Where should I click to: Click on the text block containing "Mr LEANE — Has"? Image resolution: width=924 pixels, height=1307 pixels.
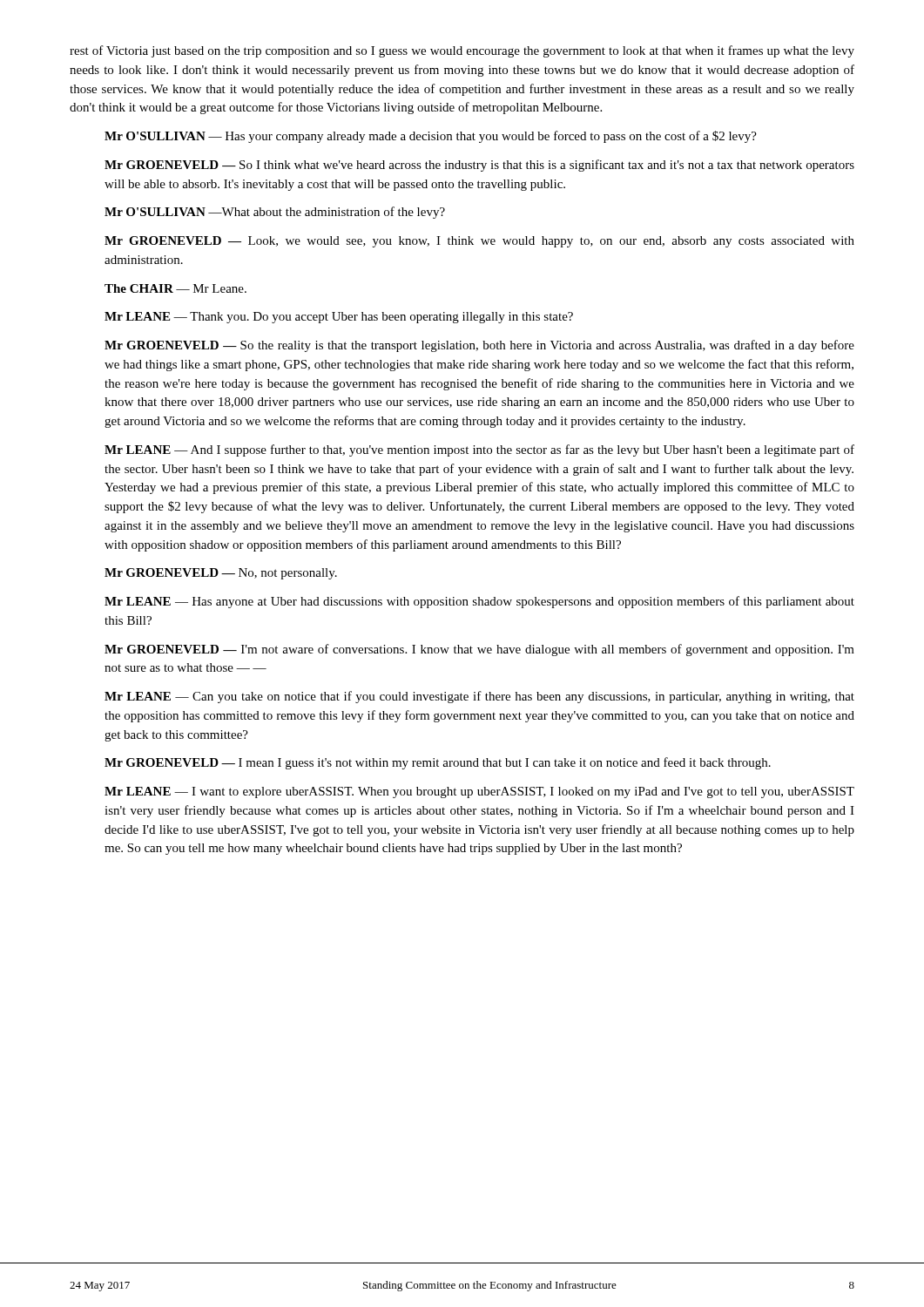[x=479, y=611]
